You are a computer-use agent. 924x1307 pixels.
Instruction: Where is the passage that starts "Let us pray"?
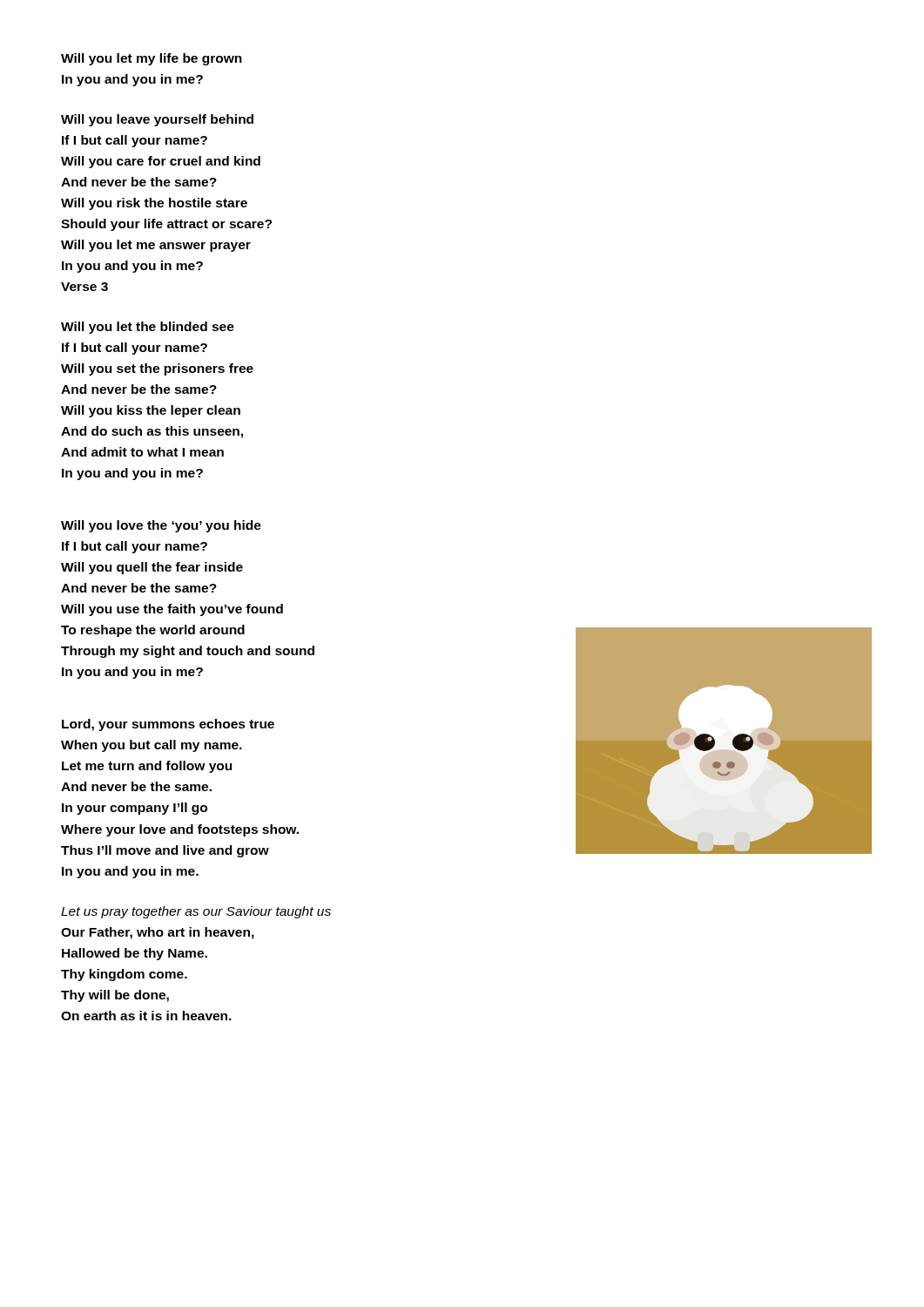(196, 963)
